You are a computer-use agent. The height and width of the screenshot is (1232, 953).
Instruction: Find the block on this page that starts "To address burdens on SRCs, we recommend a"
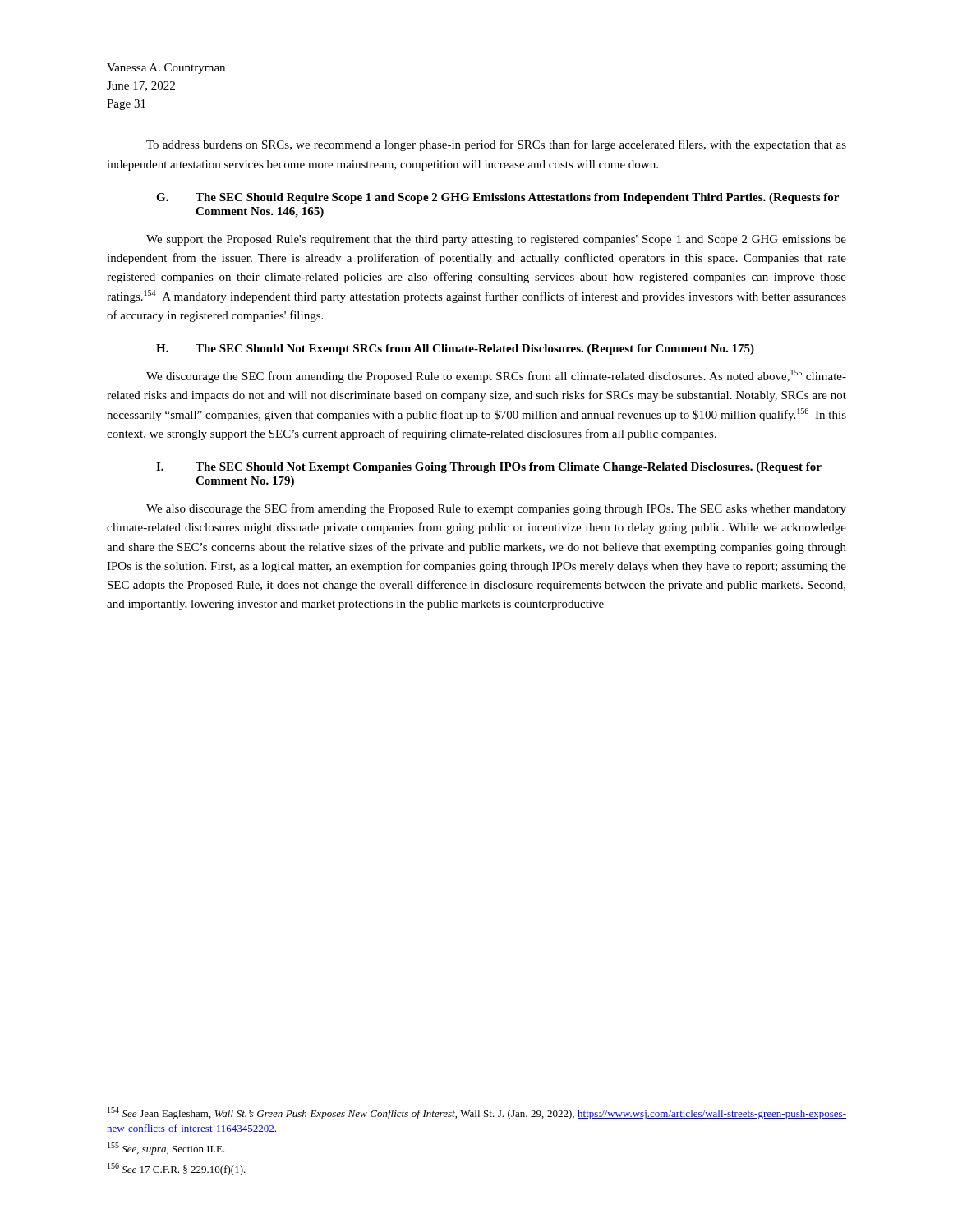click(x=476, y=154)
